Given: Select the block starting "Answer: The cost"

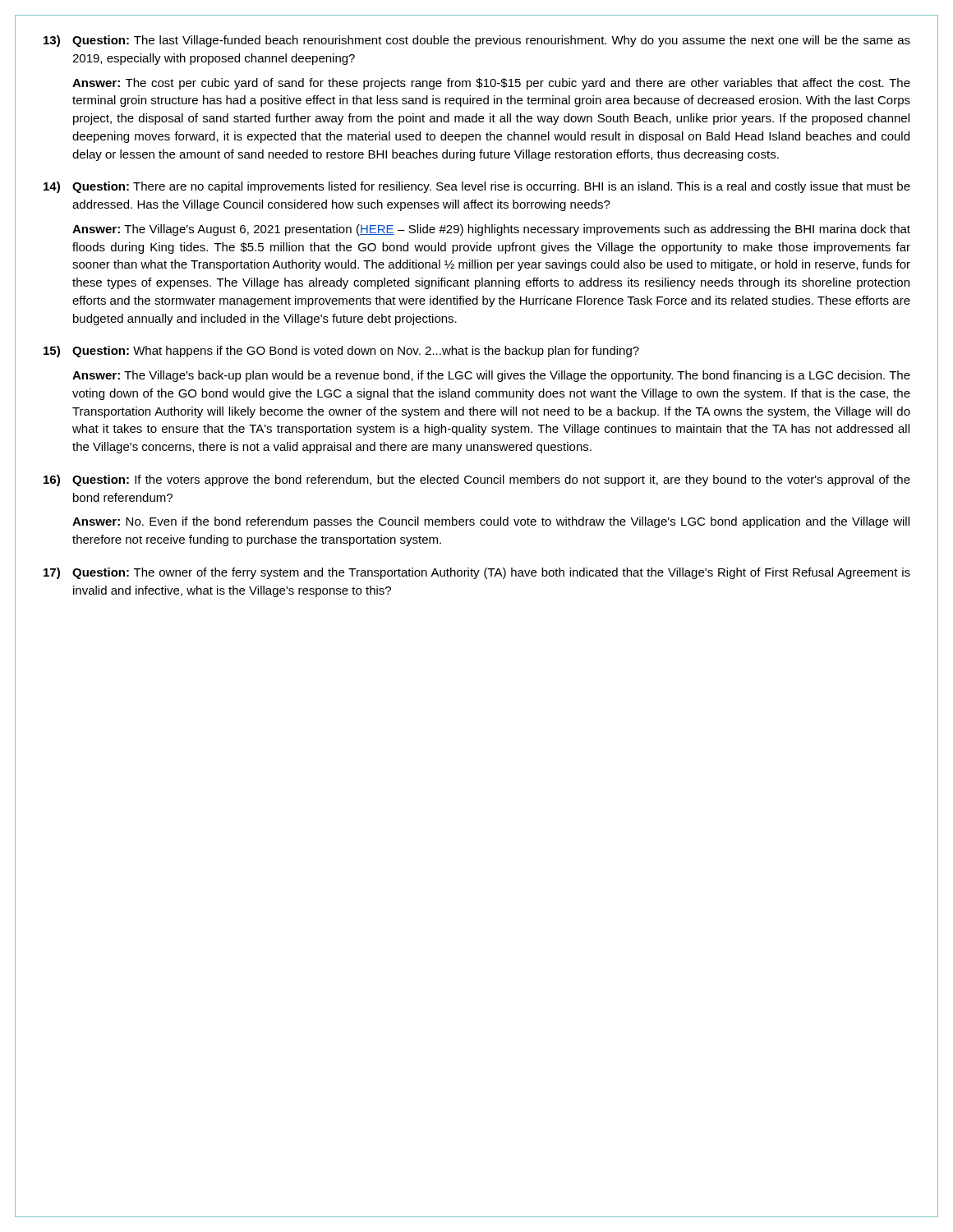Looking at the screenshot, I should (x=491, y=118).
